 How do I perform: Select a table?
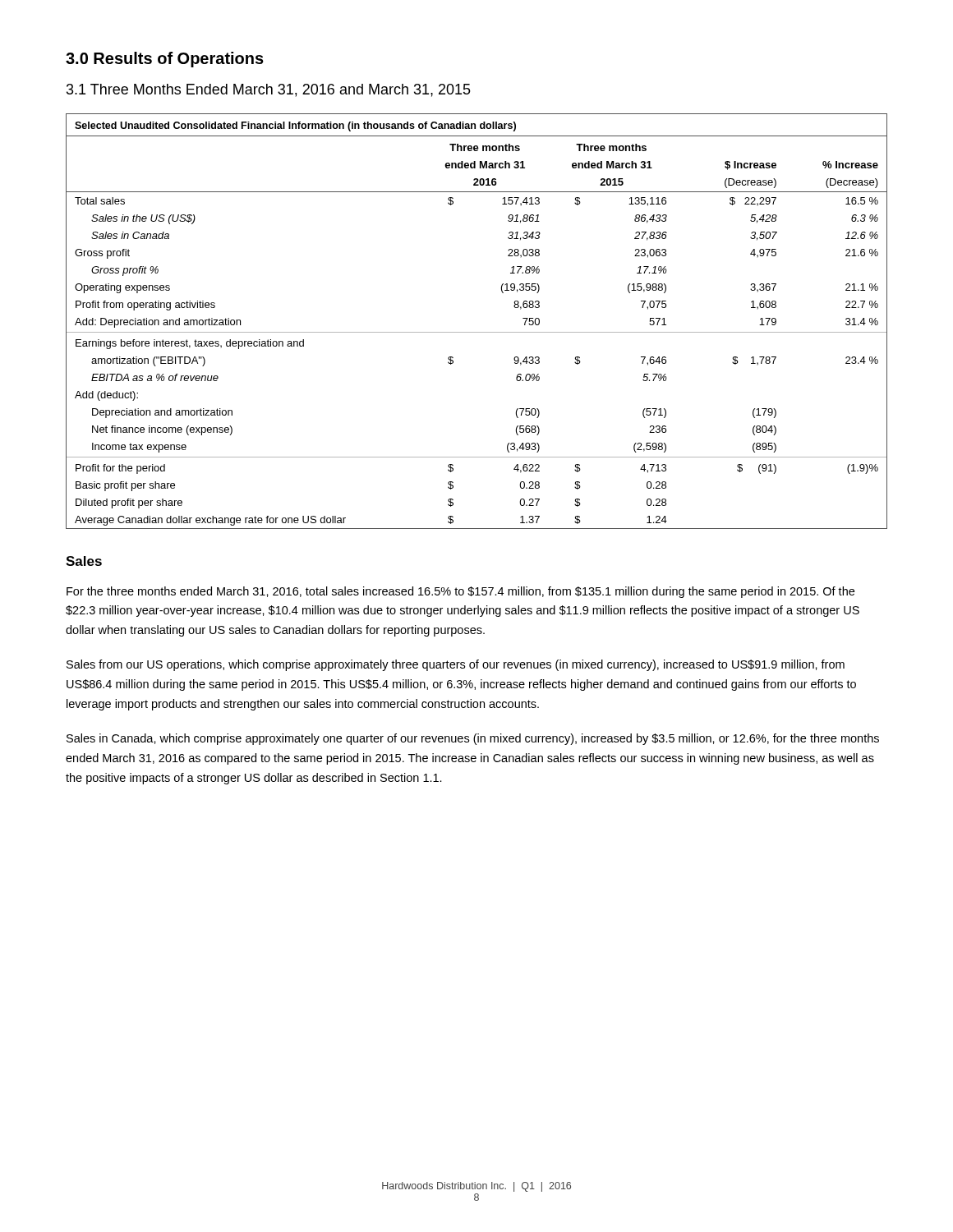(476, 321)
